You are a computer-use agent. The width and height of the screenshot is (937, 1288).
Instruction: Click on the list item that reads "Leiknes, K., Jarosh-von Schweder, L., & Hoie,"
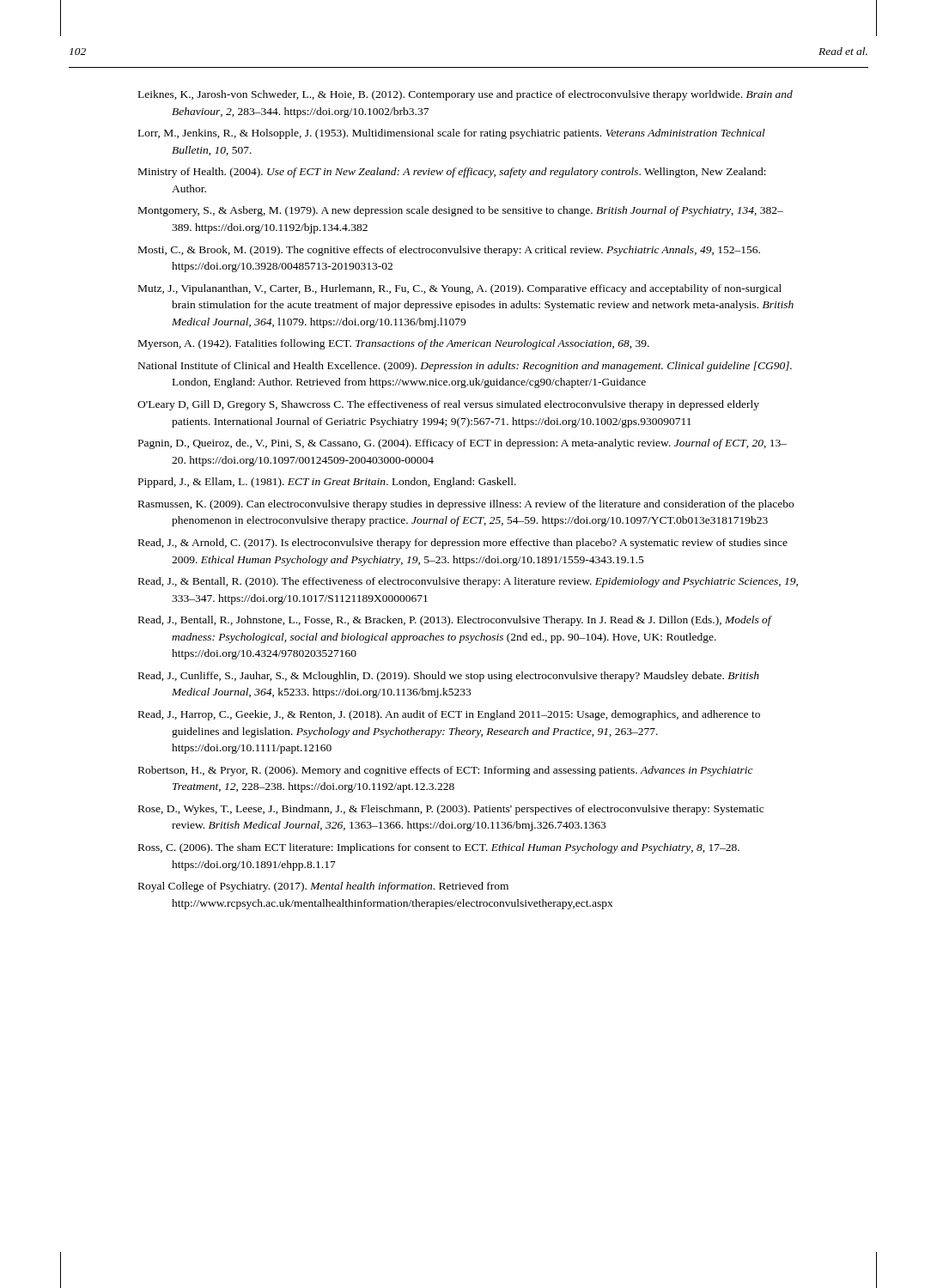click(465, 102)
